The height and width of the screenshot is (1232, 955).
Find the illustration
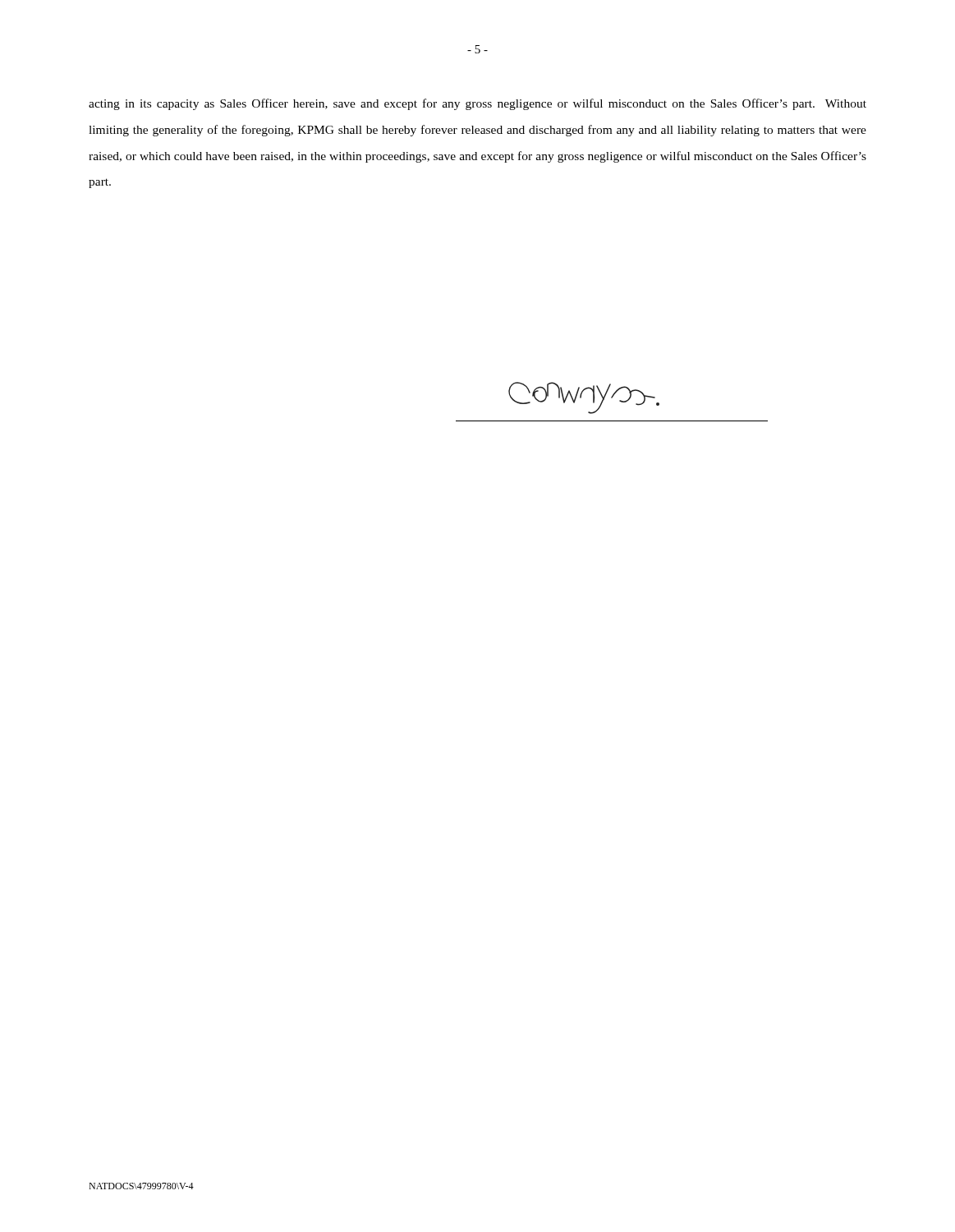[x=612, y=391]
